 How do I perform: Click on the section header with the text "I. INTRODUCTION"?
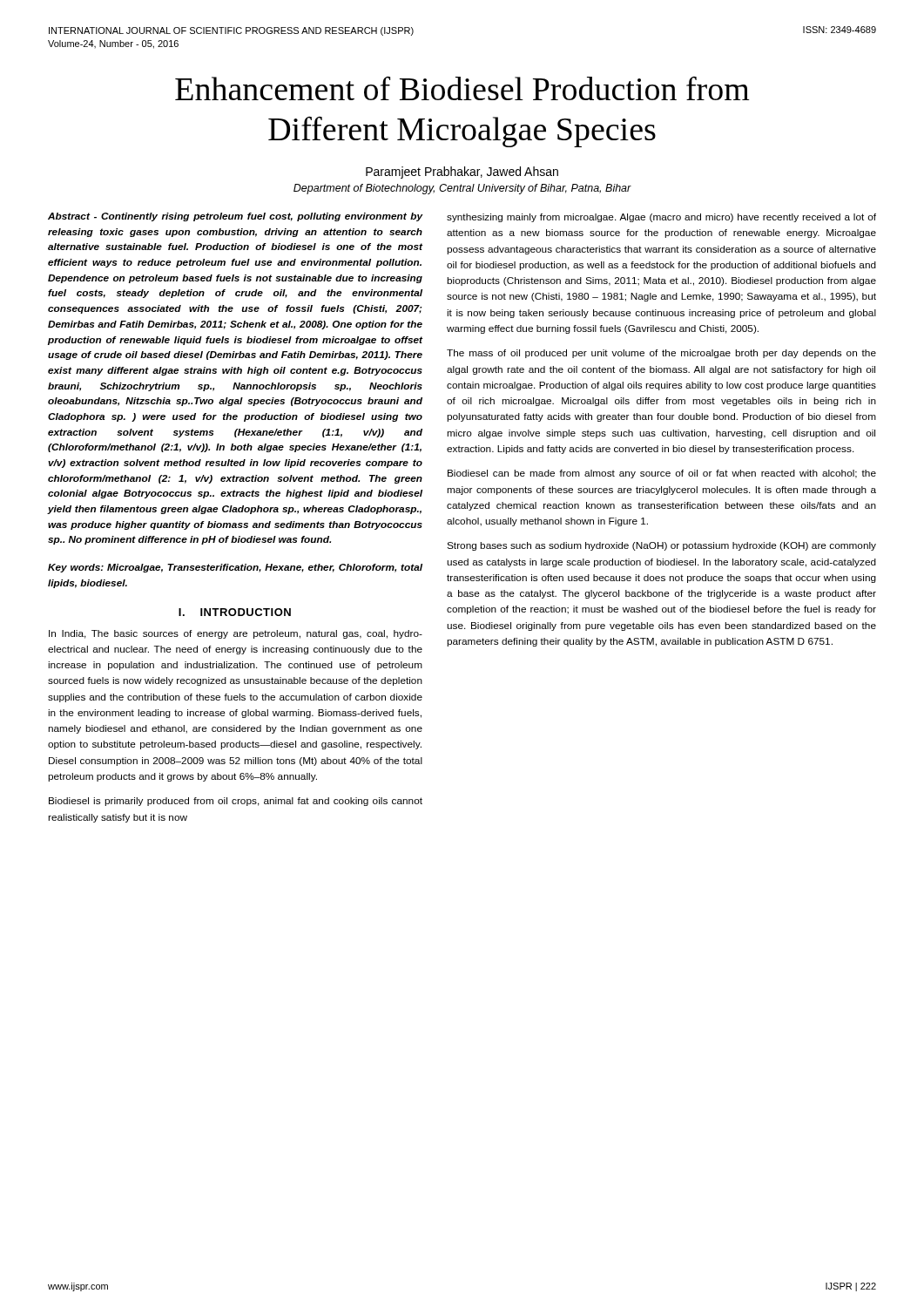235,612
